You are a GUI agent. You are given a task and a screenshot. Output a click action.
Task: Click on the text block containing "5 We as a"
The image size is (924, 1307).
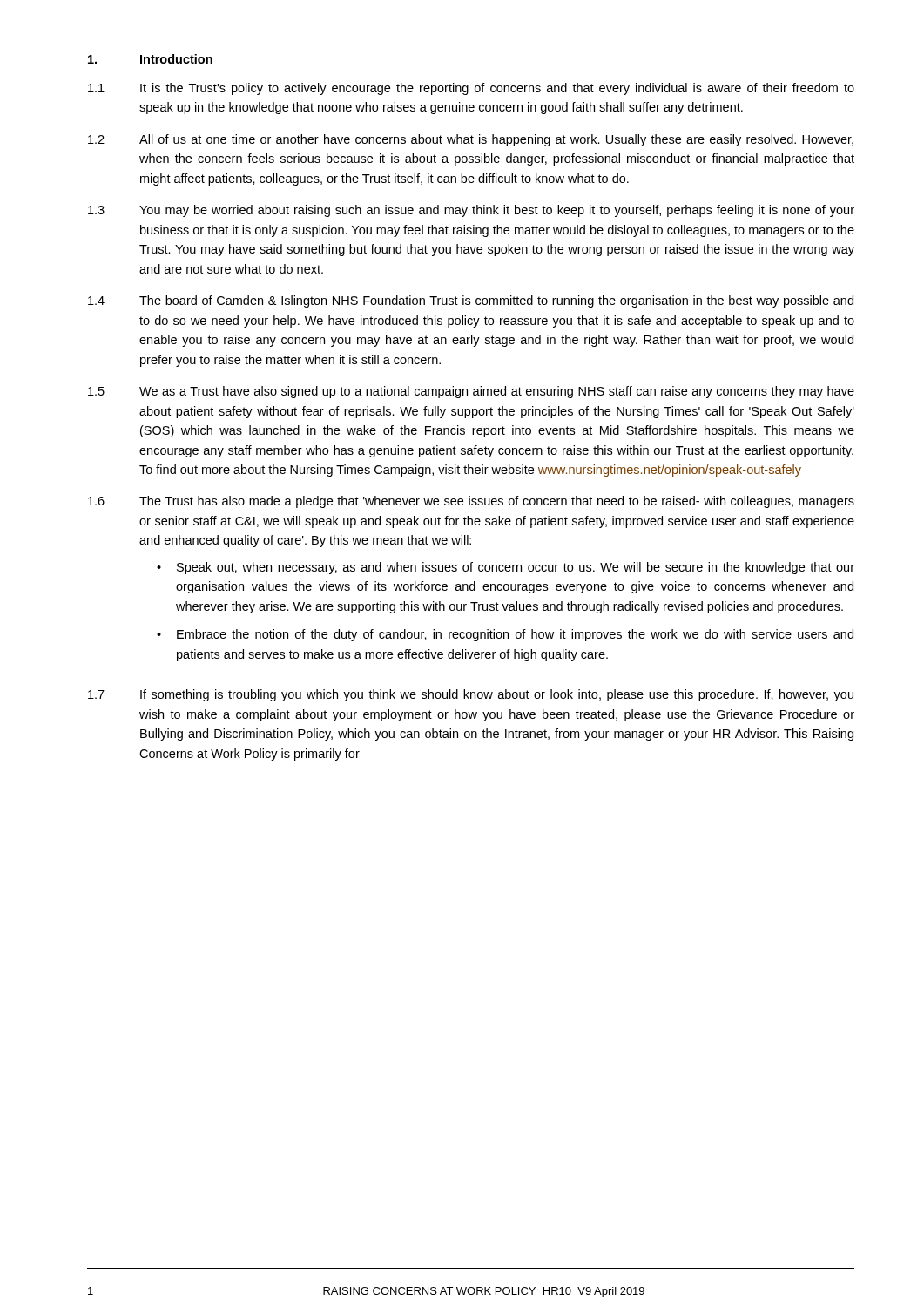[471, 431]
